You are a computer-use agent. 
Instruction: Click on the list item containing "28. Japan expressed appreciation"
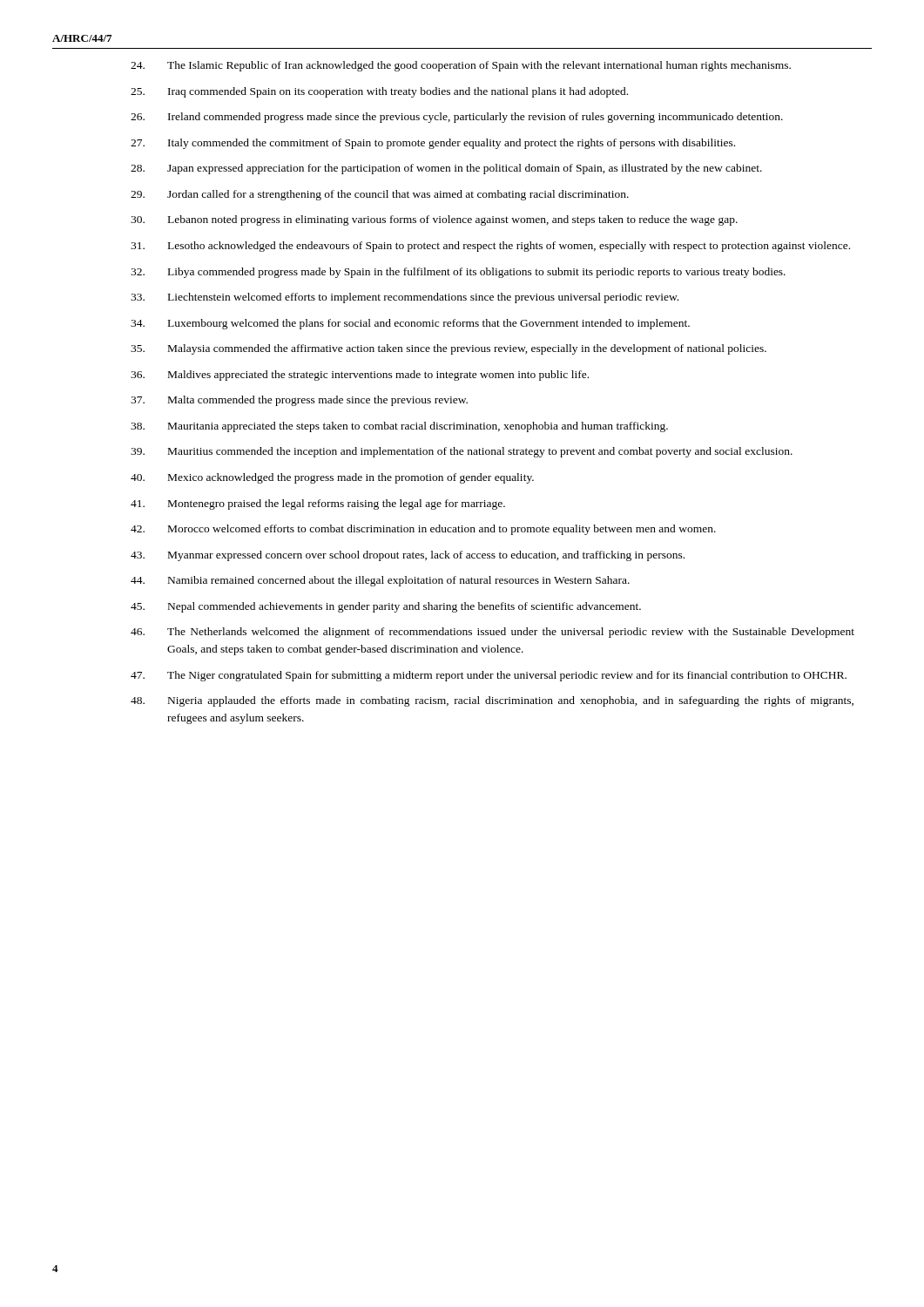click(x=492, y=168)
